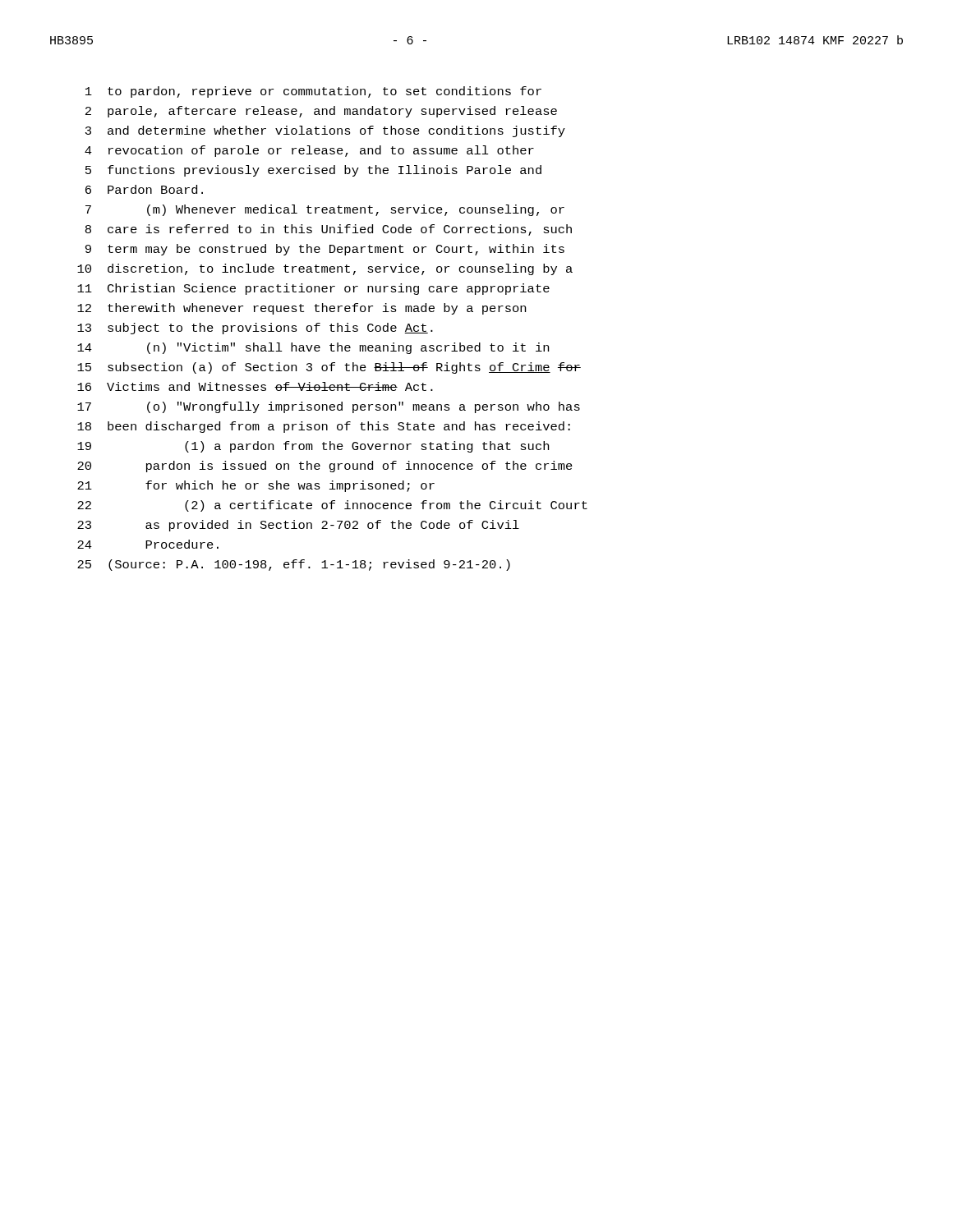953x1232 pixels.
Task: Select the text block containing "7 (m) Whenever medical"
Action: tap(476, 270)
